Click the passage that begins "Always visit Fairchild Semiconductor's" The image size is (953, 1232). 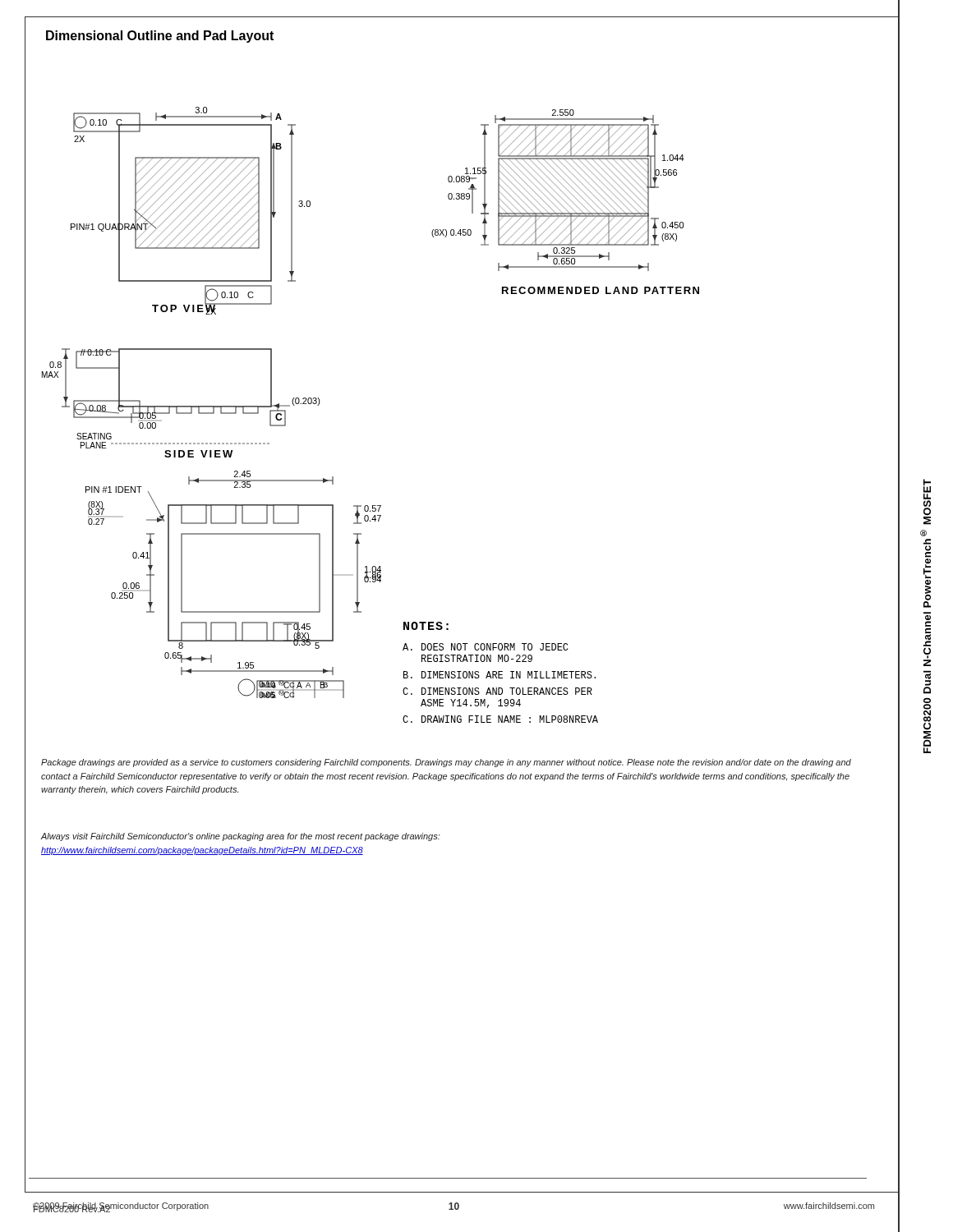coord(241,843)
